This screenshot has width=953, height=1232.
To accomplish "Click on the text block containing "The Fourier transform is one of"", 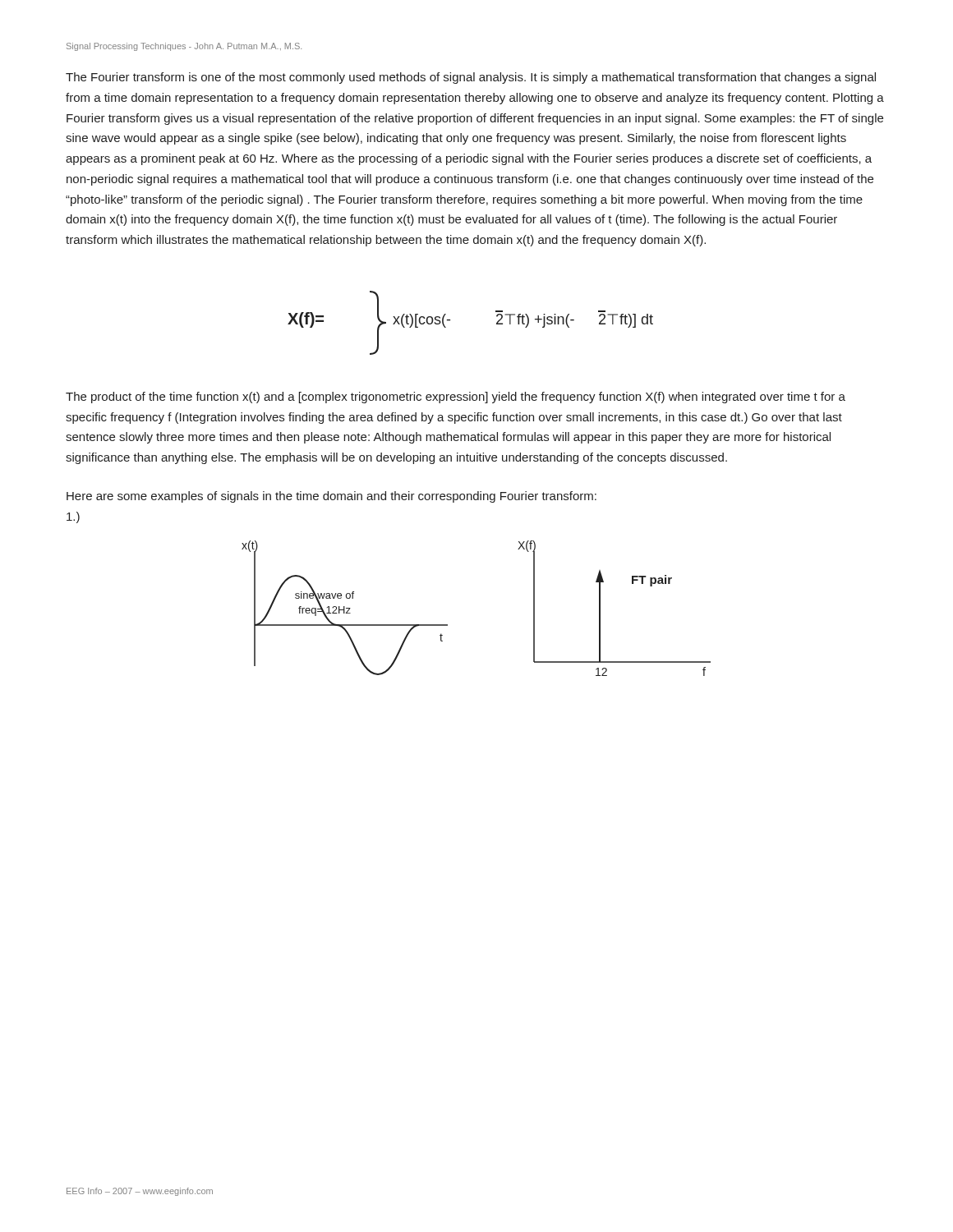I will click(x=475, y=158).
